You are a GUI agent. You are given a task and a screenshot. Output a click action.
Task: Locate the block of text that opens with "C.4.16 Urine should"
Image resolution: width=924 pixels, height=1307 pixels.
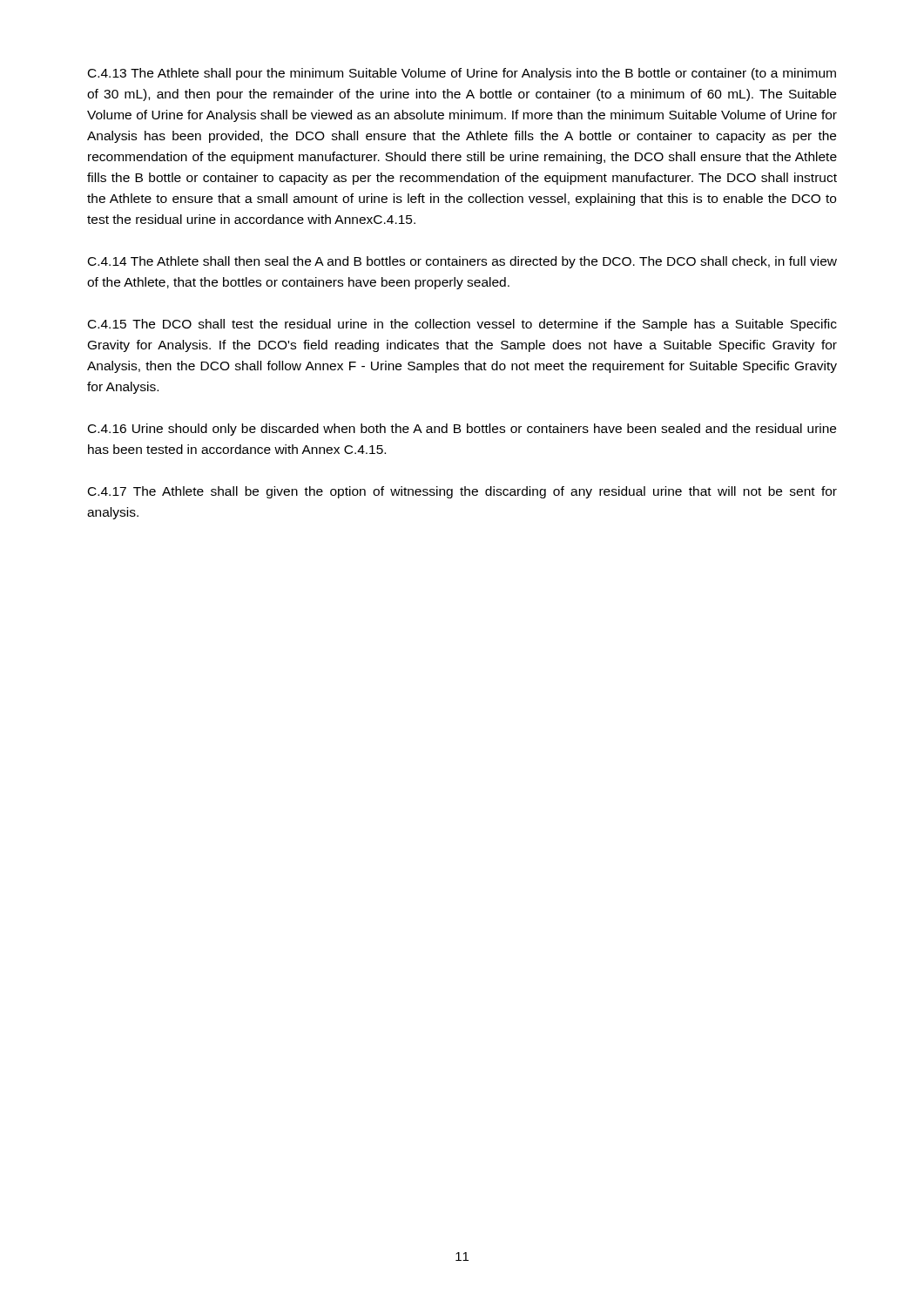tap(462, 439)
